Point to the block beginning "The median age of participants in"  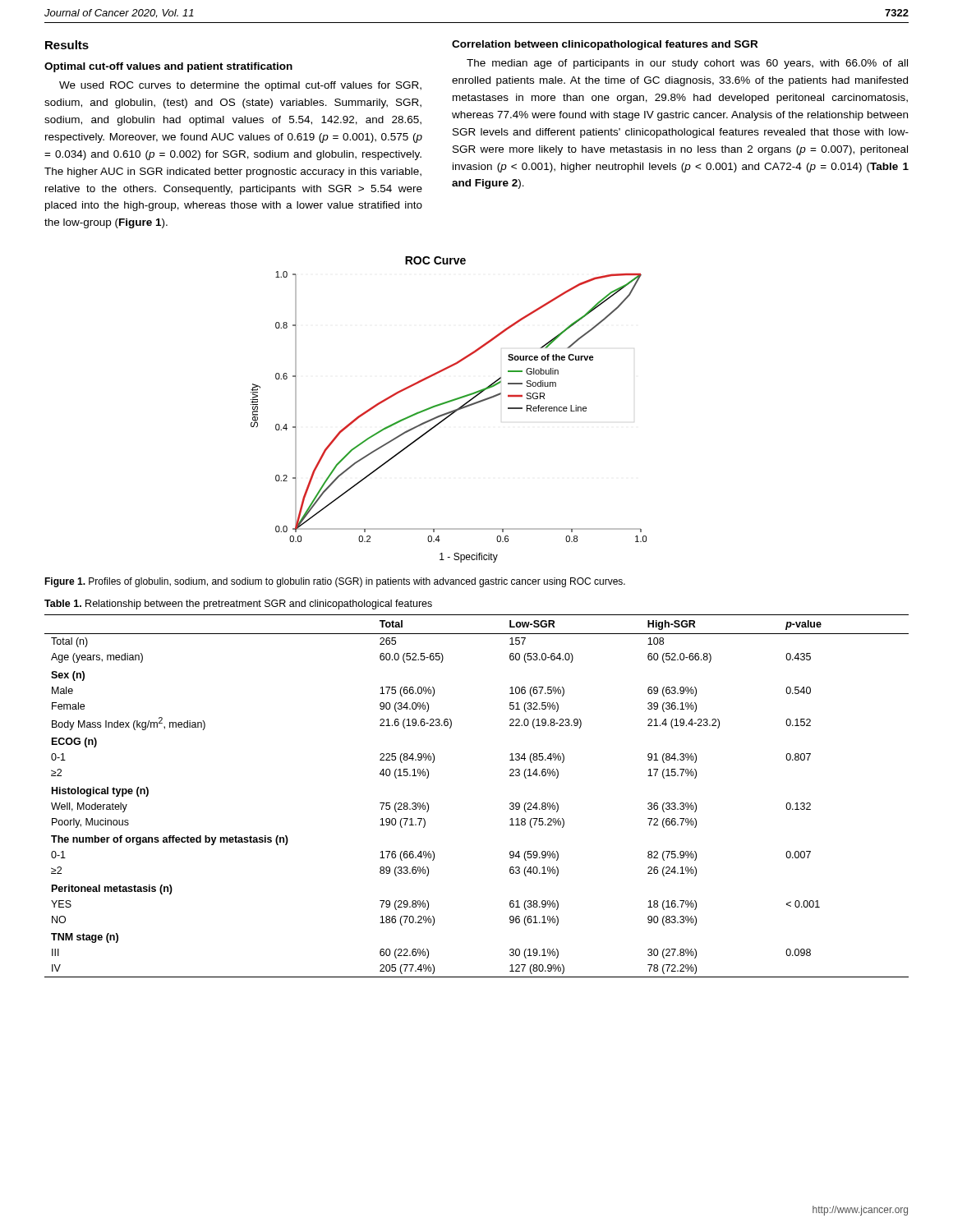coord(680,123)
